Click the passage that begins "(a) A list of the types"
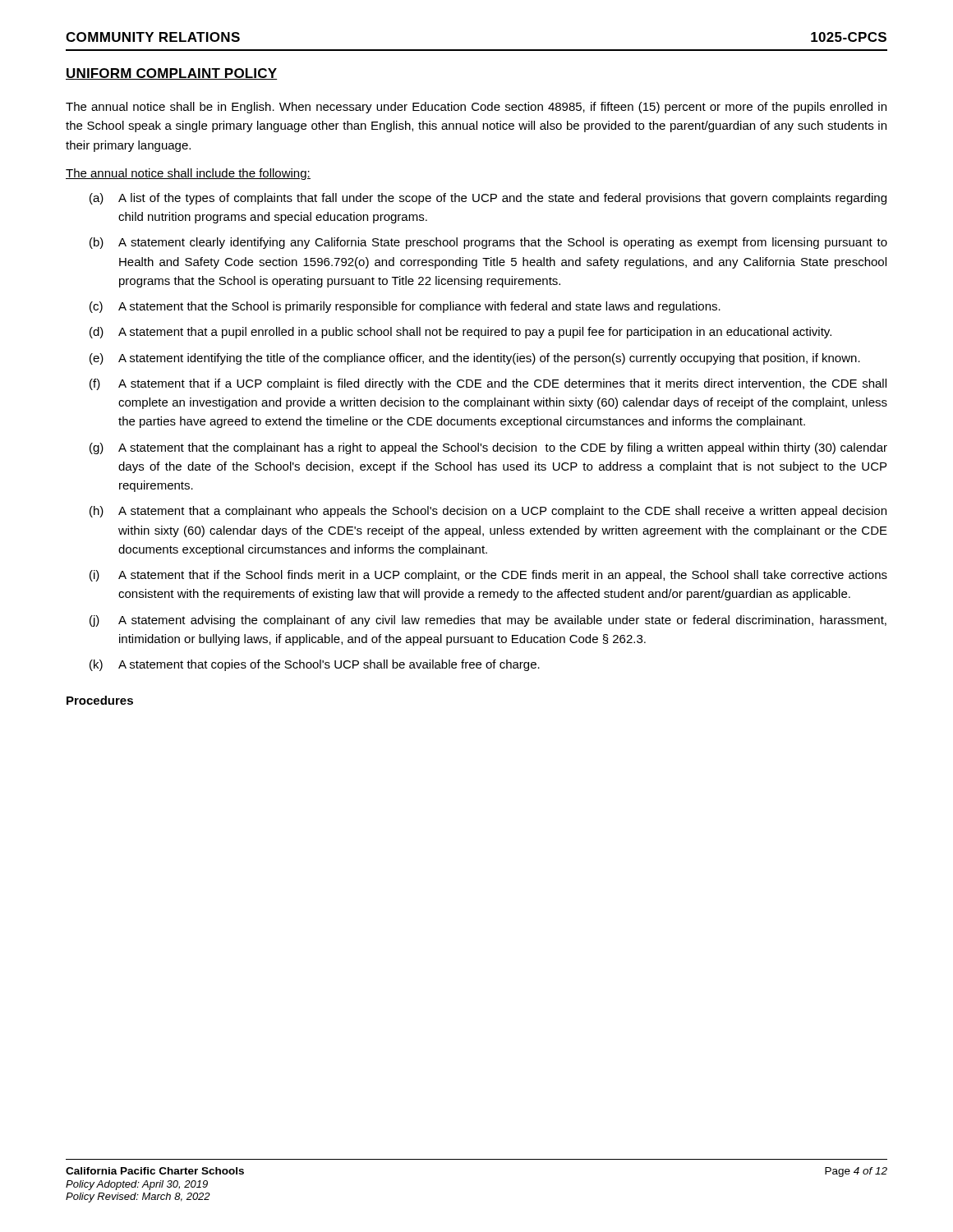The width and height of the screenshot is (953, 1232). (488, 207)
